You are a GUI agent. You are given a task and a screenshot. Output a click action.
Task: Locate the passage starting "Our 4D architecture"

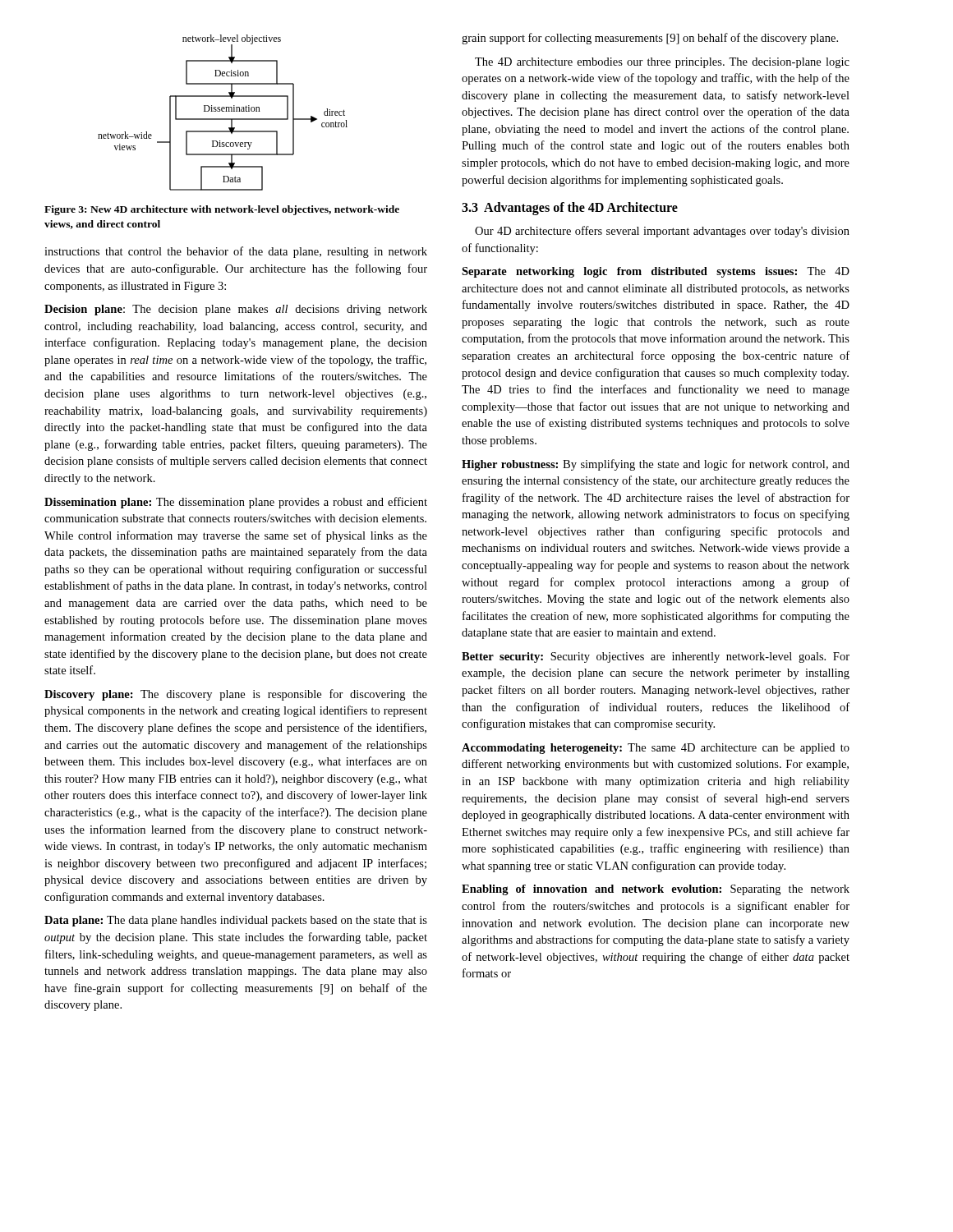click(656, 239)
